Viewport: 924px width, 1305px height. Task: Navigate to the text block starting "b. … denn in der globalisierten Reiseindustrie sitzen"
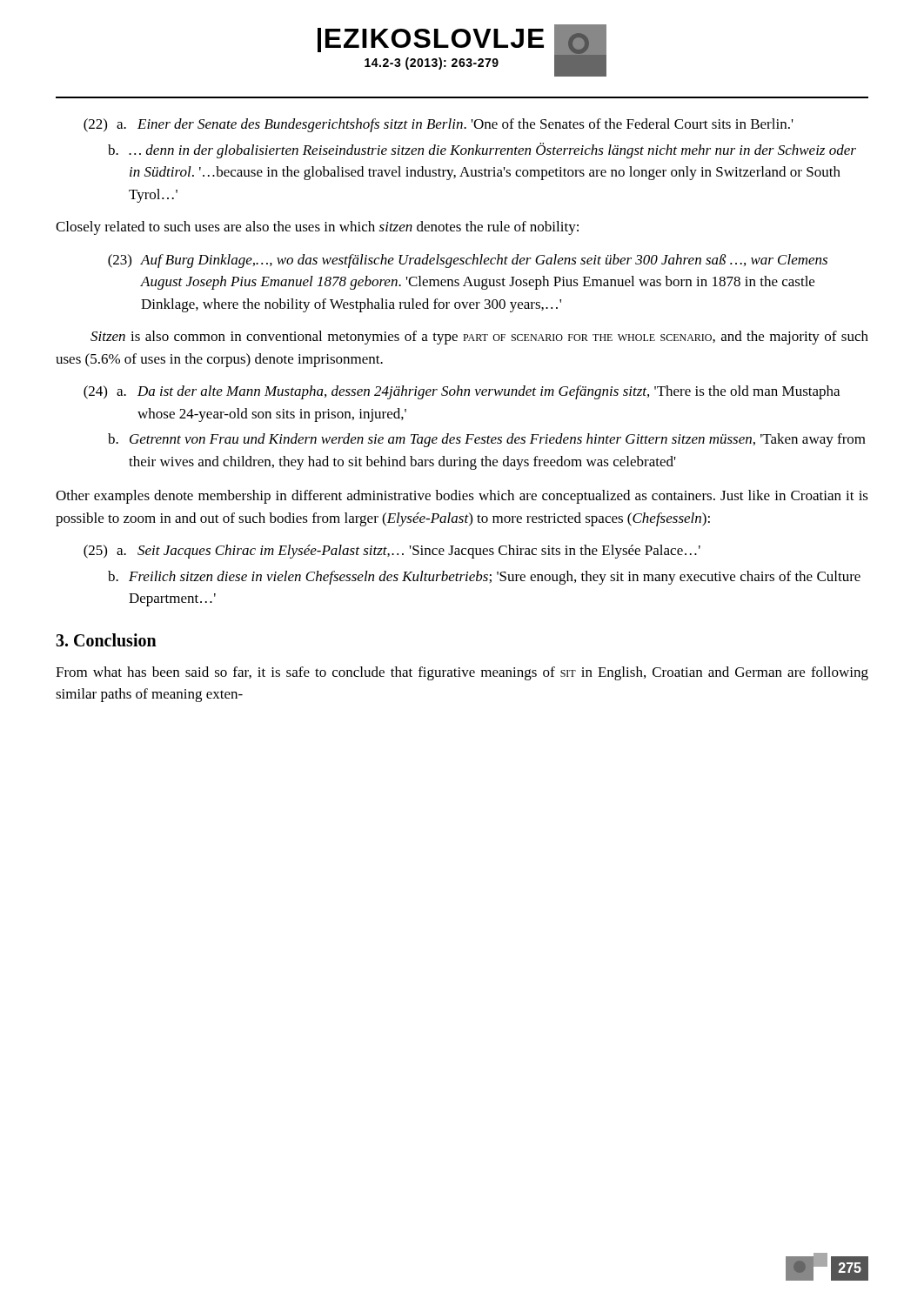point(462,172)
